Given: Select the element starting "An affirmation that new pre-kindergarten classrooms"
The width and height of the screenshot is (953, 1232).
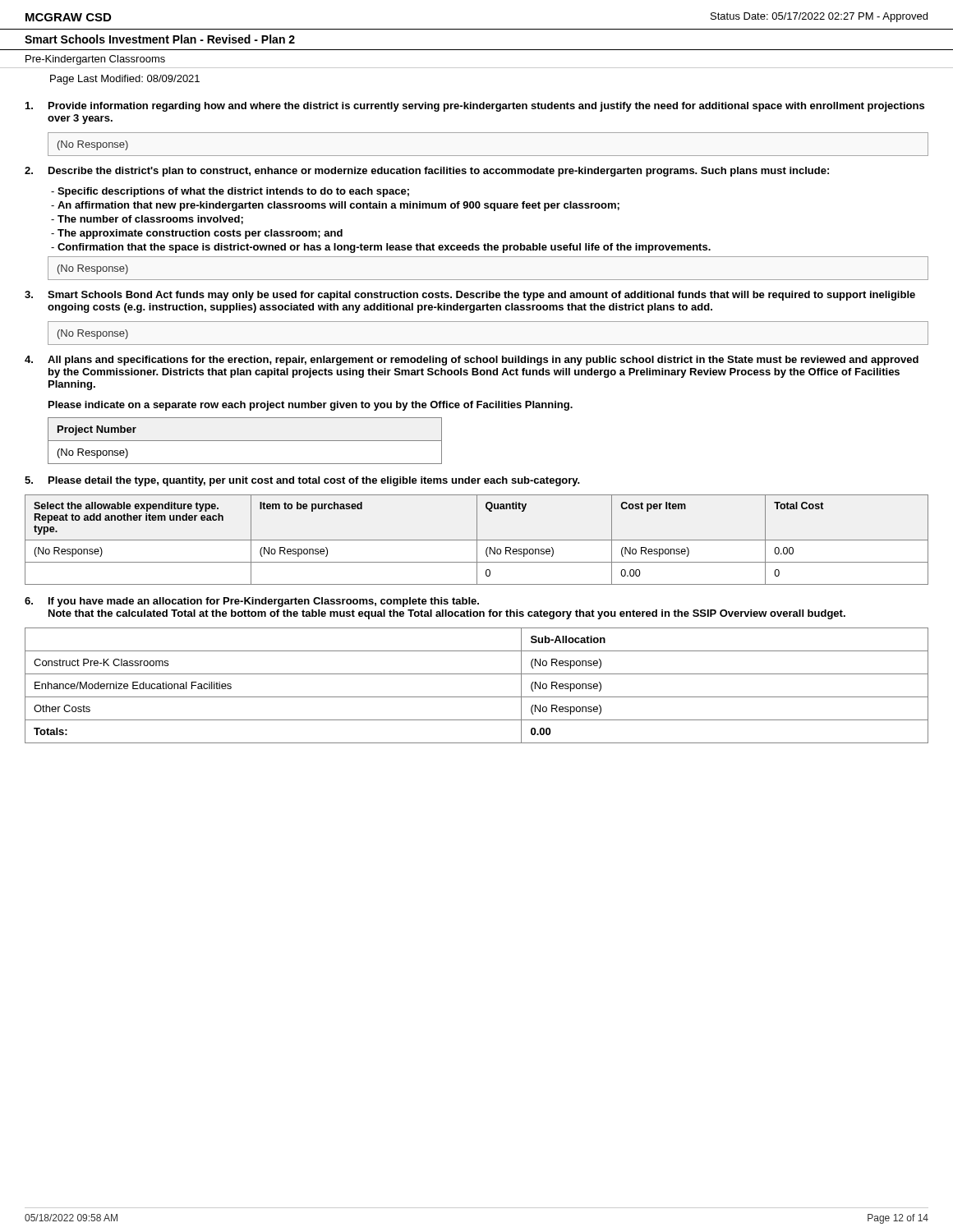Looking at the screenshot, I should click(336, 205).
